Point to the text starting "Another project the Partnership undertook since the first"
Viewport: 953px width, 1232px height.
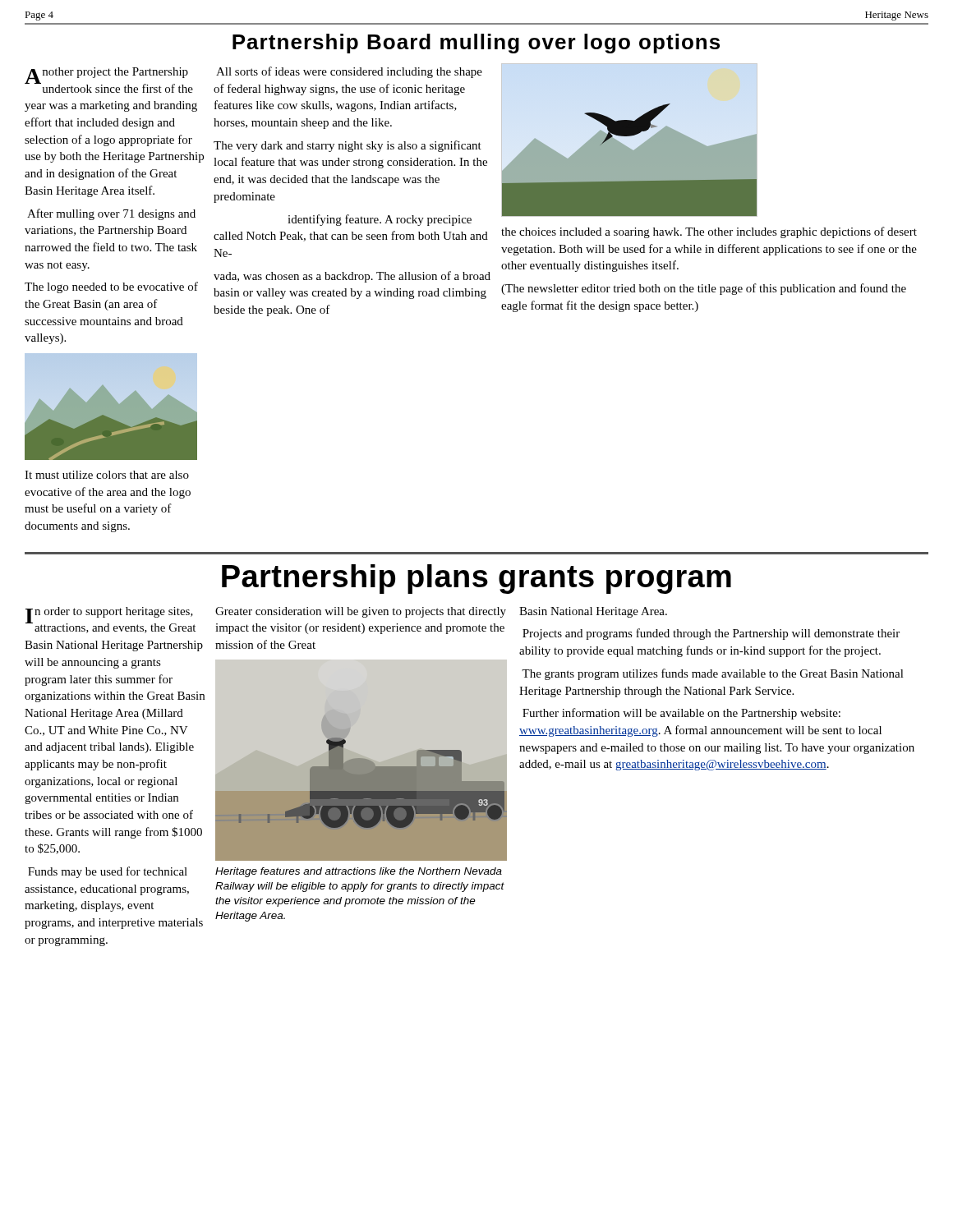coord(115,299)
